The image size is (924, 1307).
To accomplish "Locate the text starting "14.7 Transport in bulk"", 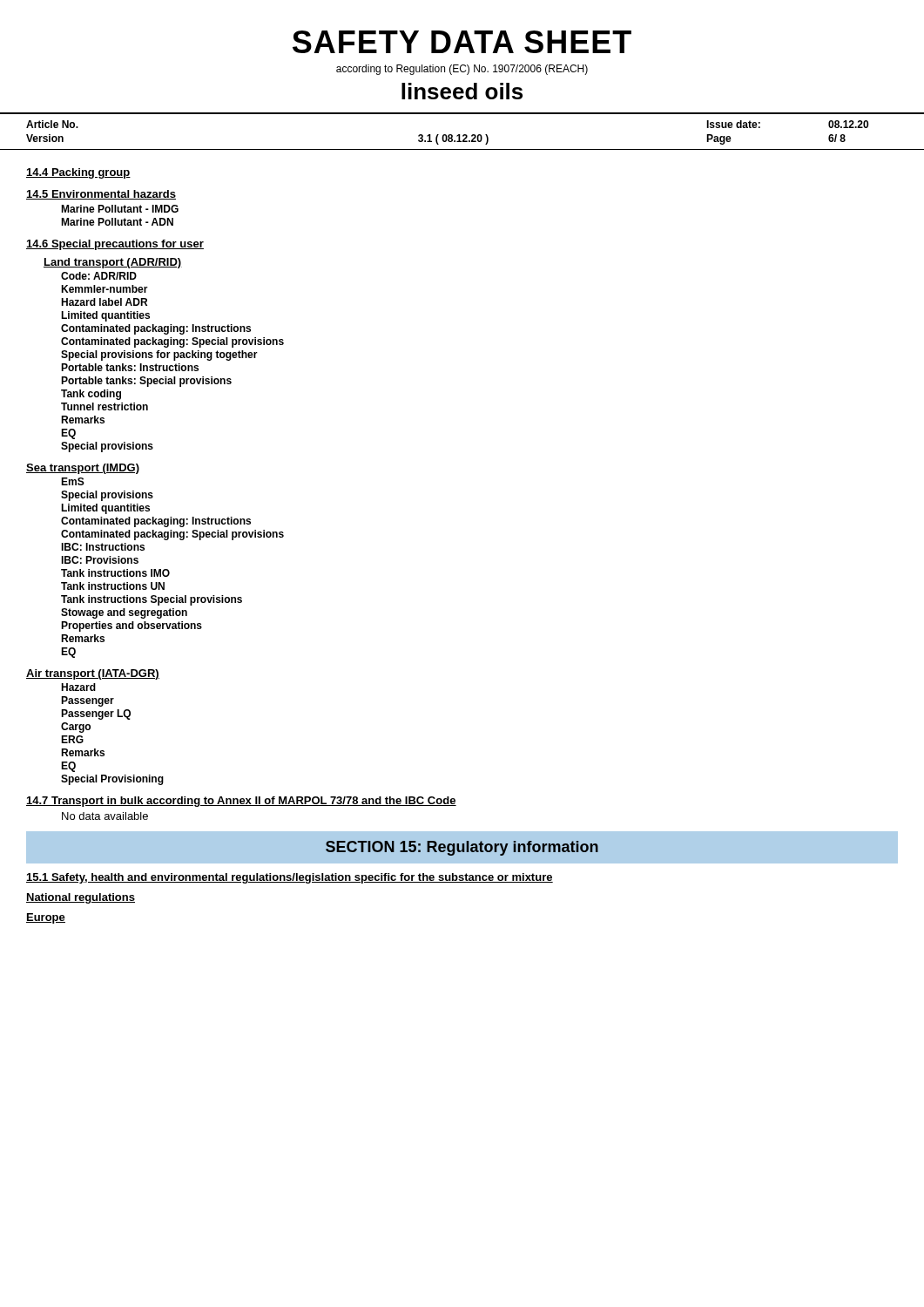I will [x=241, y=800].
